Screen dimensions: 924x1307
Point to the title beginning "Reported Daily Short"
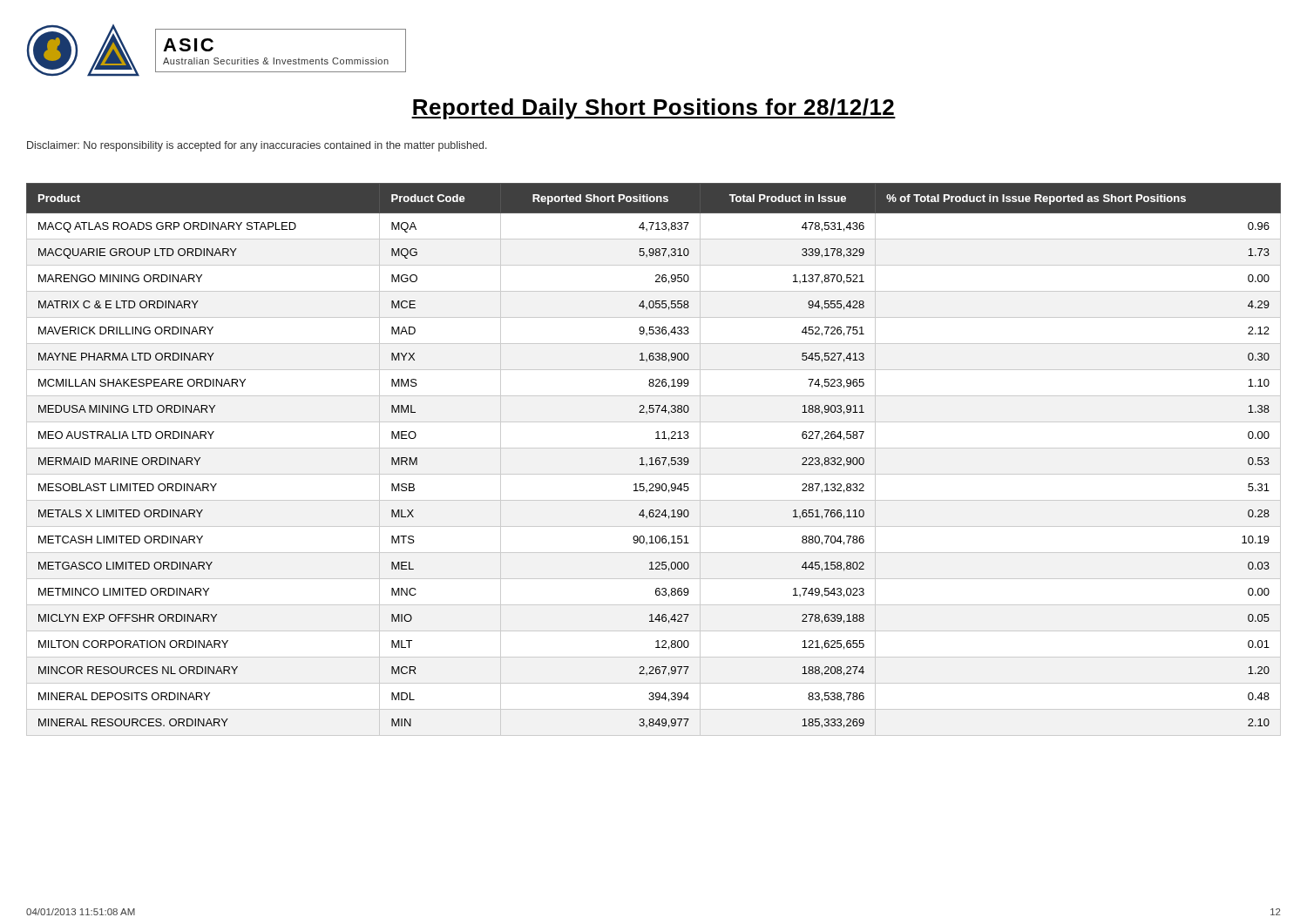654,107
